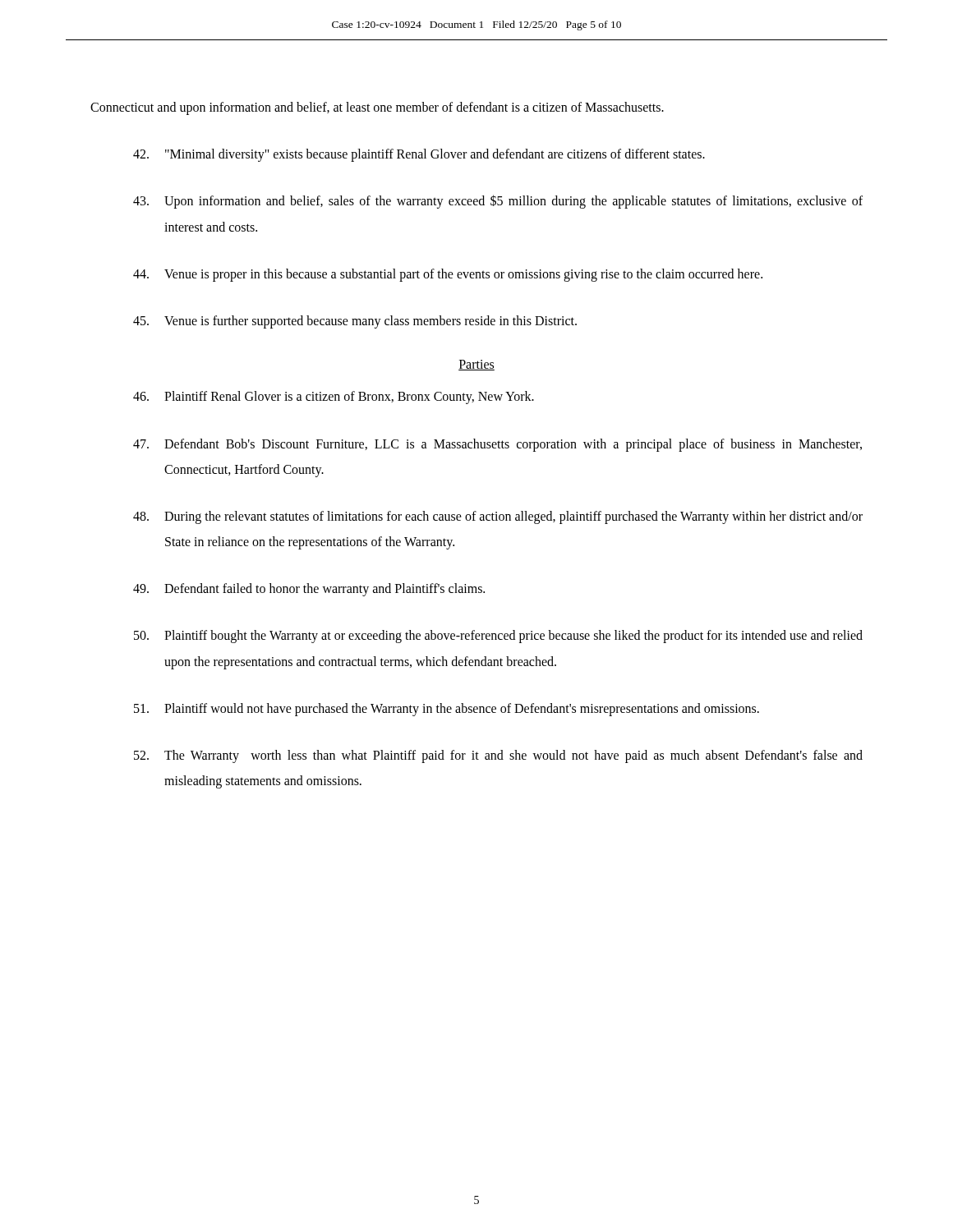
Task: Find the block starting "Plaintiff would not have purchased"
Action: [x=476, y=708]
